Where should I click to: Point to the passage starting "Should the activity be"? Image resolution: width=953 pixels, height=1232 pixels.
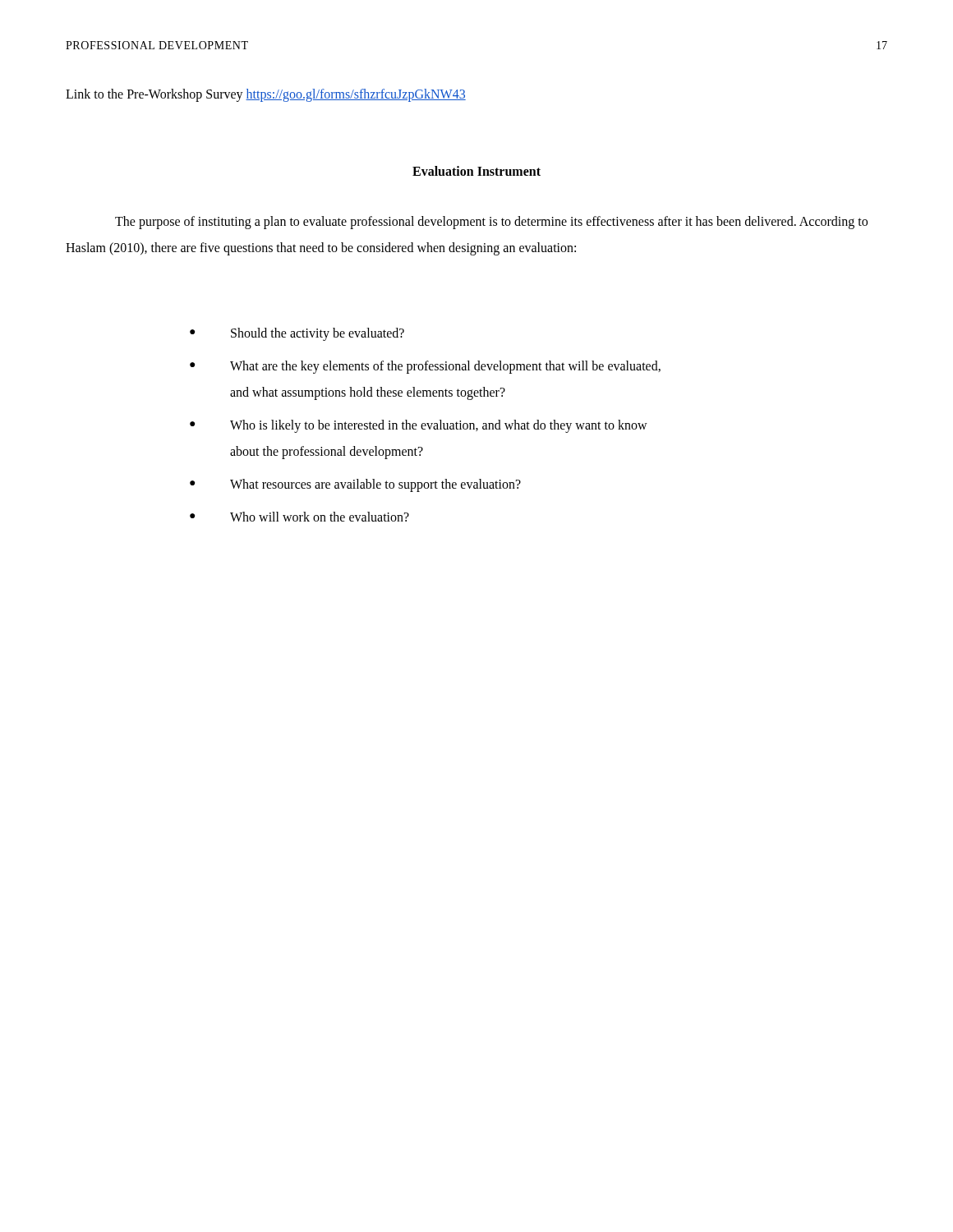[318, 334]
